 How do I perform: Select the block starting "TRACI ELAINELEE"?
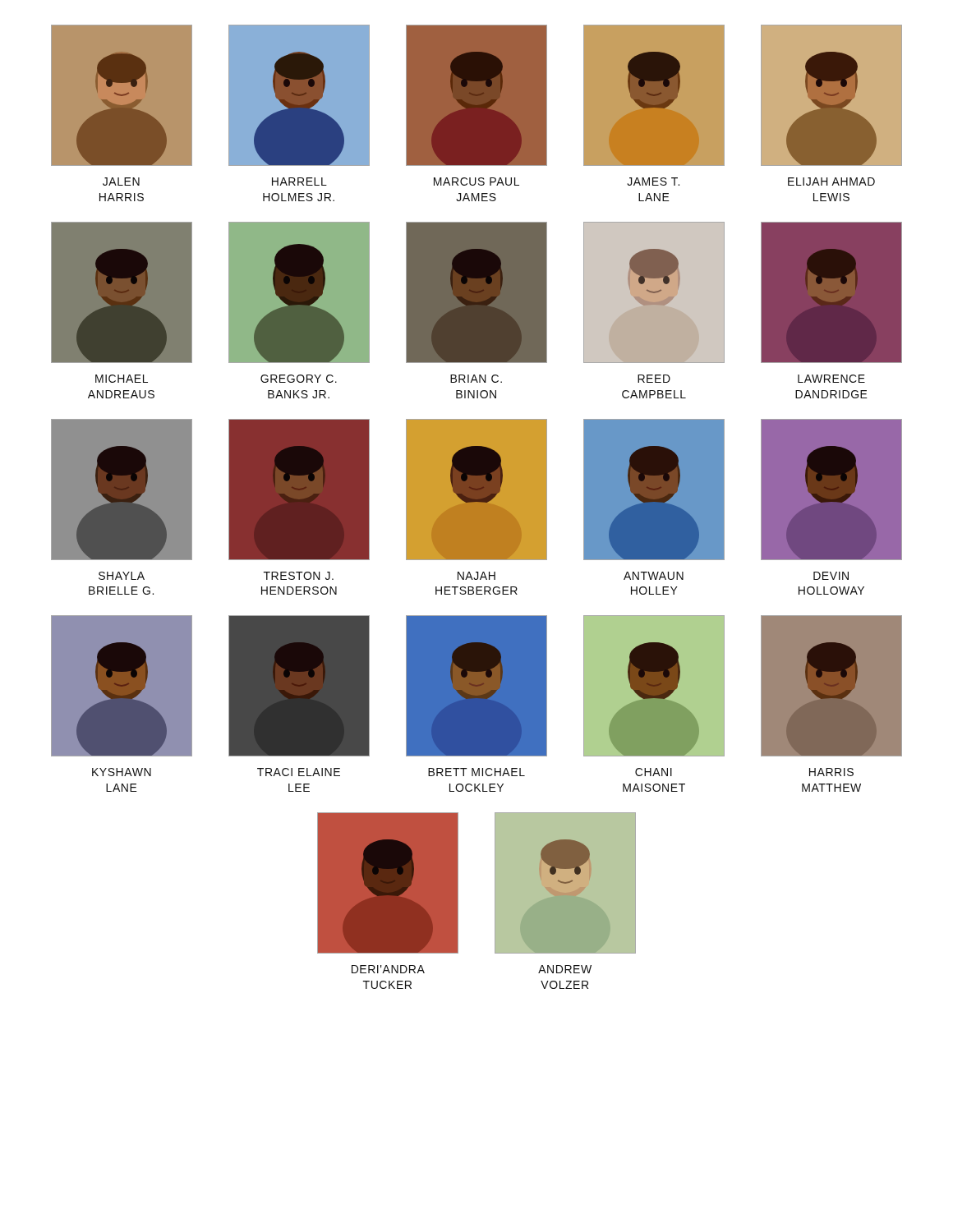point(299,780)
